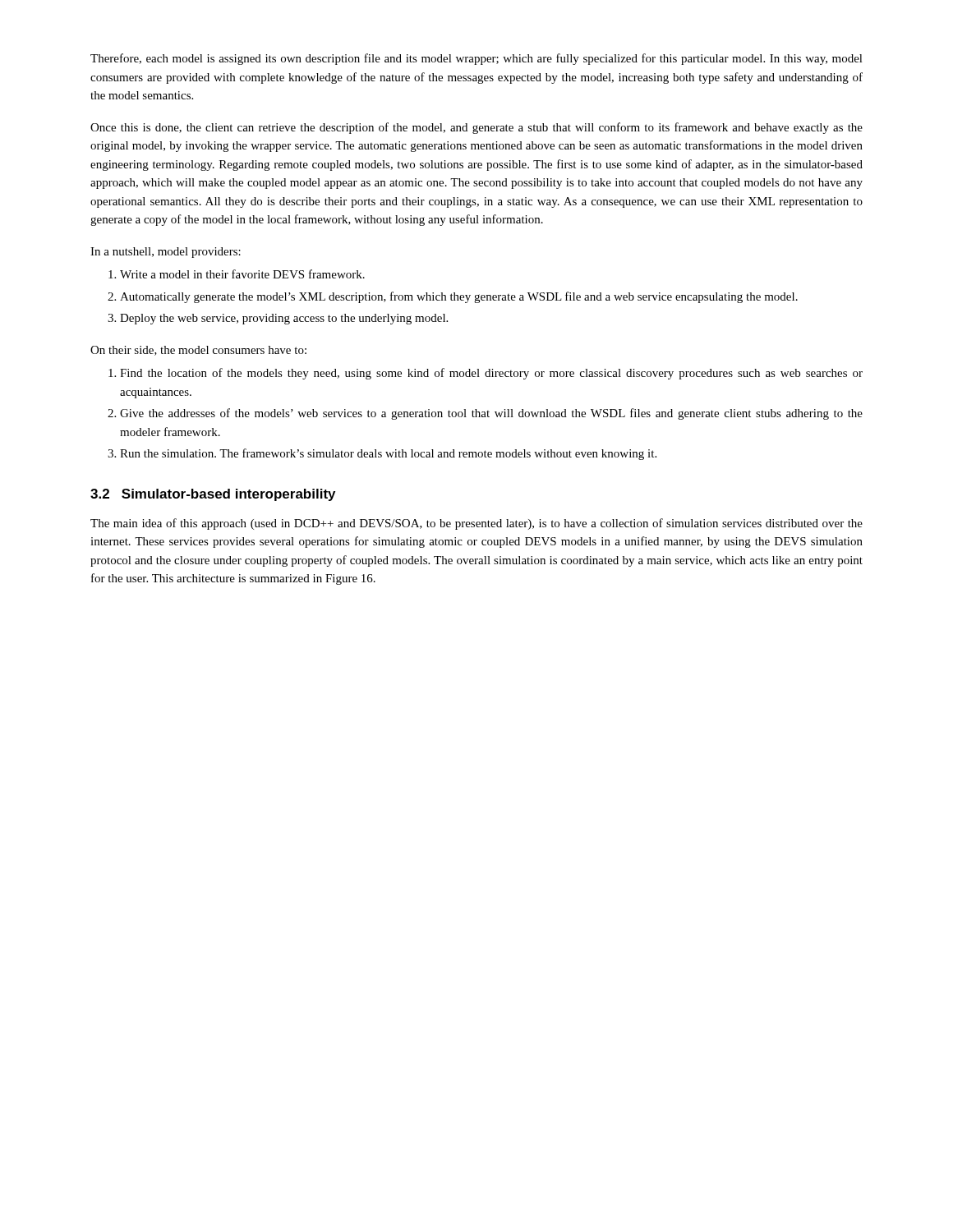Where is the passage that starts "Once this is"?
The width and height of the screenshot is (953, 1232).
coord(476,173)
